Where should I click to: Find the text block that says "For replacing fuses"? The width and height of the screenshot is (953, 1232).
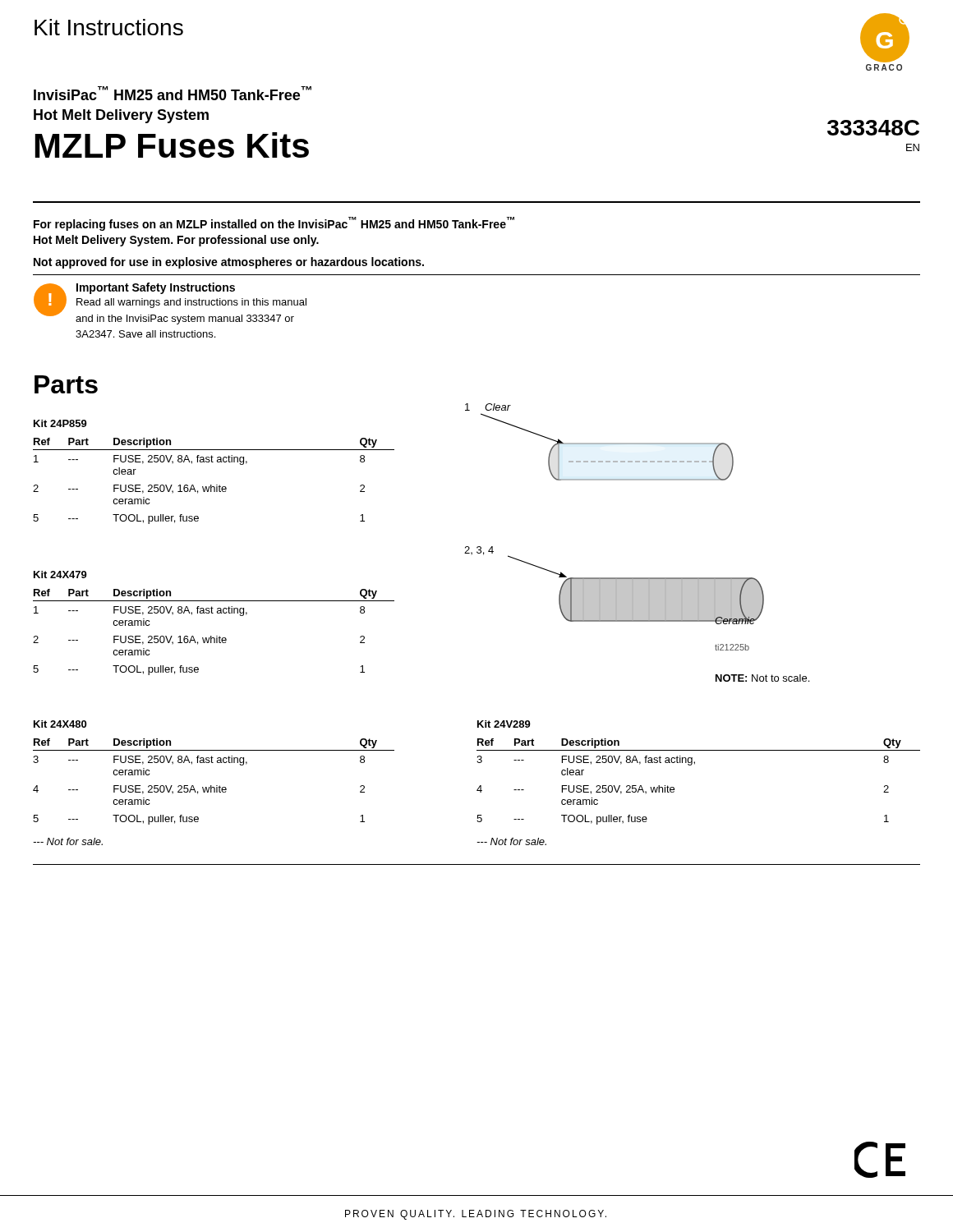click(x=274, y=224)
